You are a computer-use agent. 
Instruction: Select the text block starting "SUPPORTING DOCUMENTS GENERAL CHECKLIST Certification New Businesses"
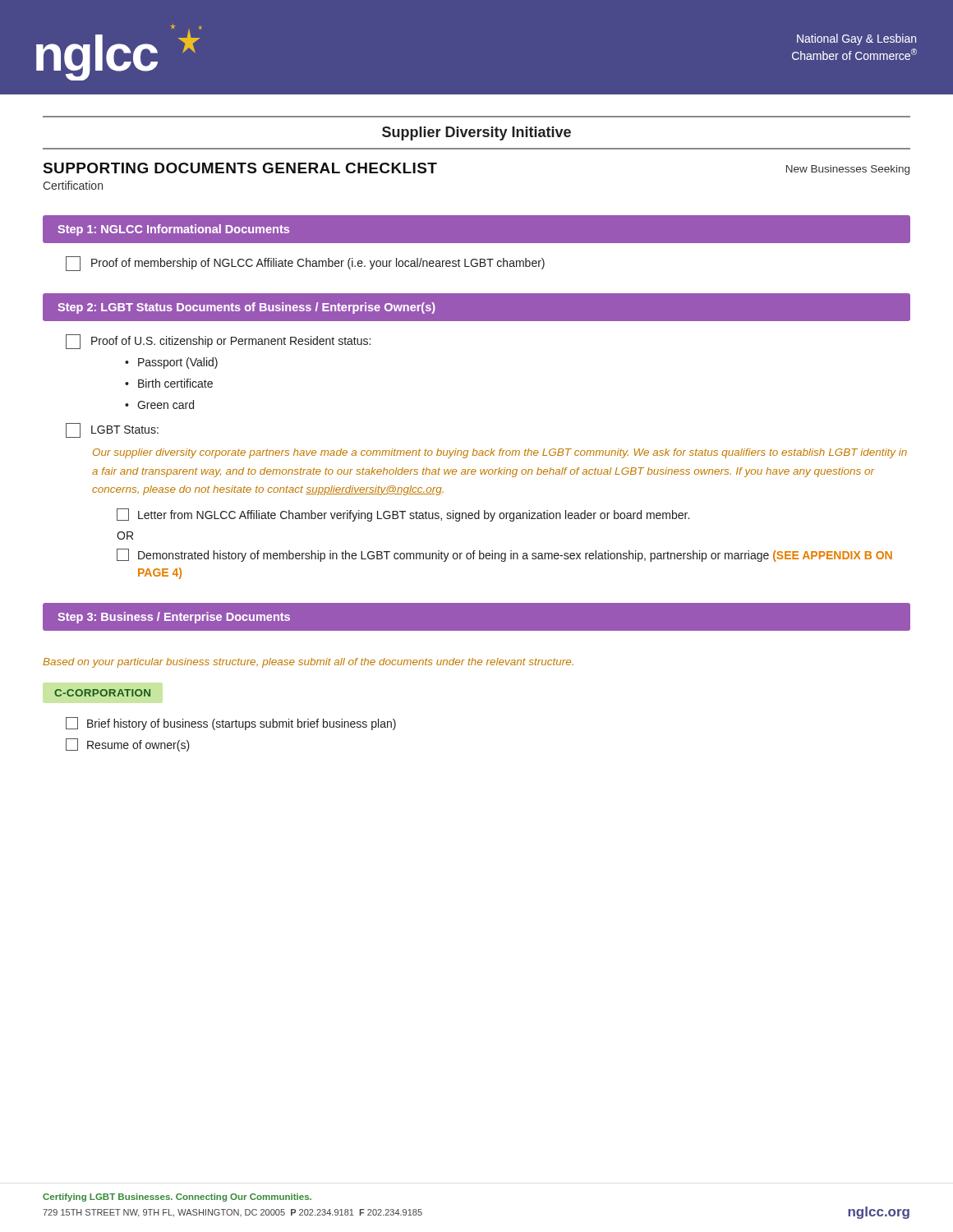coord(241,169)
